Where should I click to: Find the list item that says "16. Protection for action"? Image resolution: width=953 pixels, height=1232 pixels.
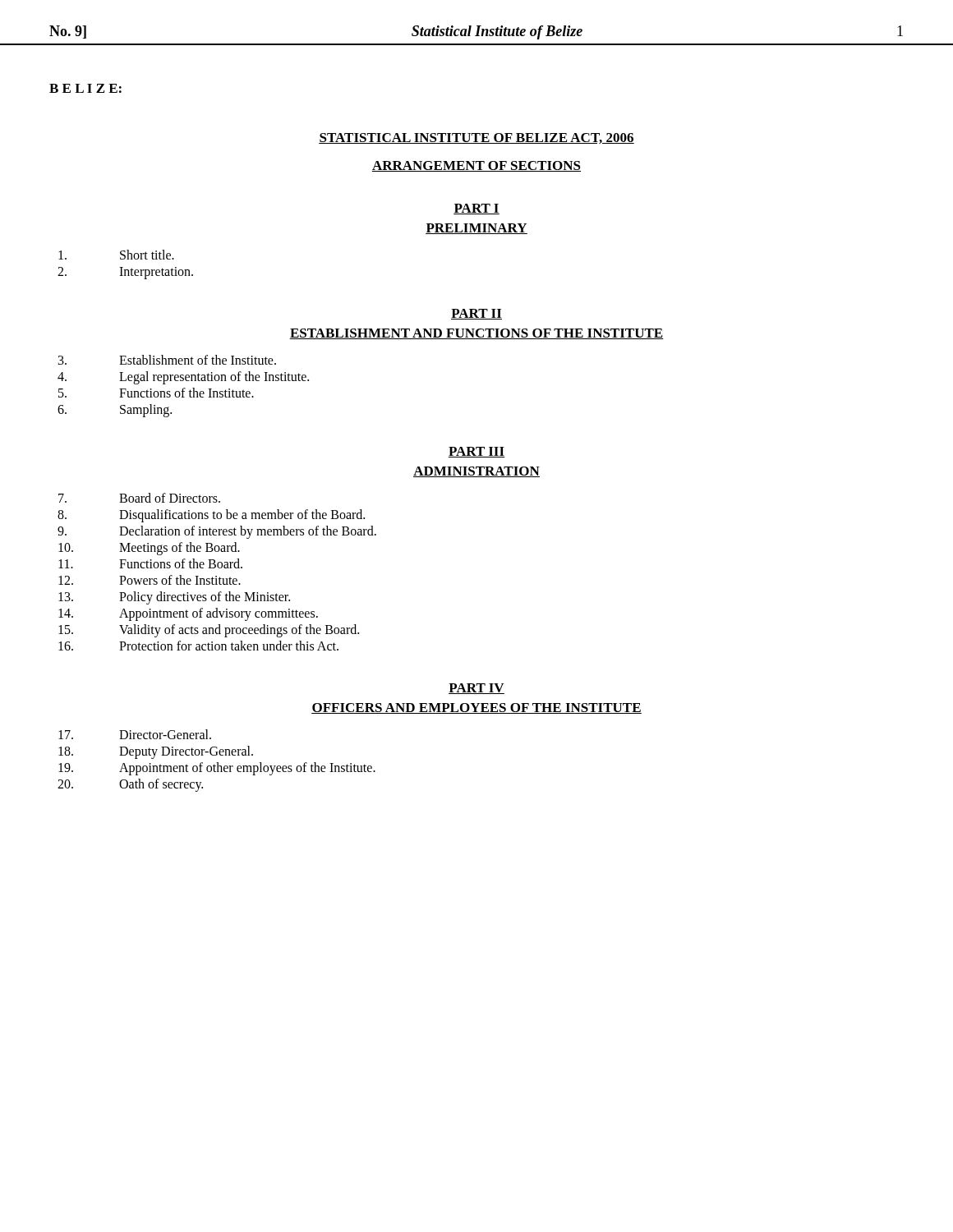point(198,646)
